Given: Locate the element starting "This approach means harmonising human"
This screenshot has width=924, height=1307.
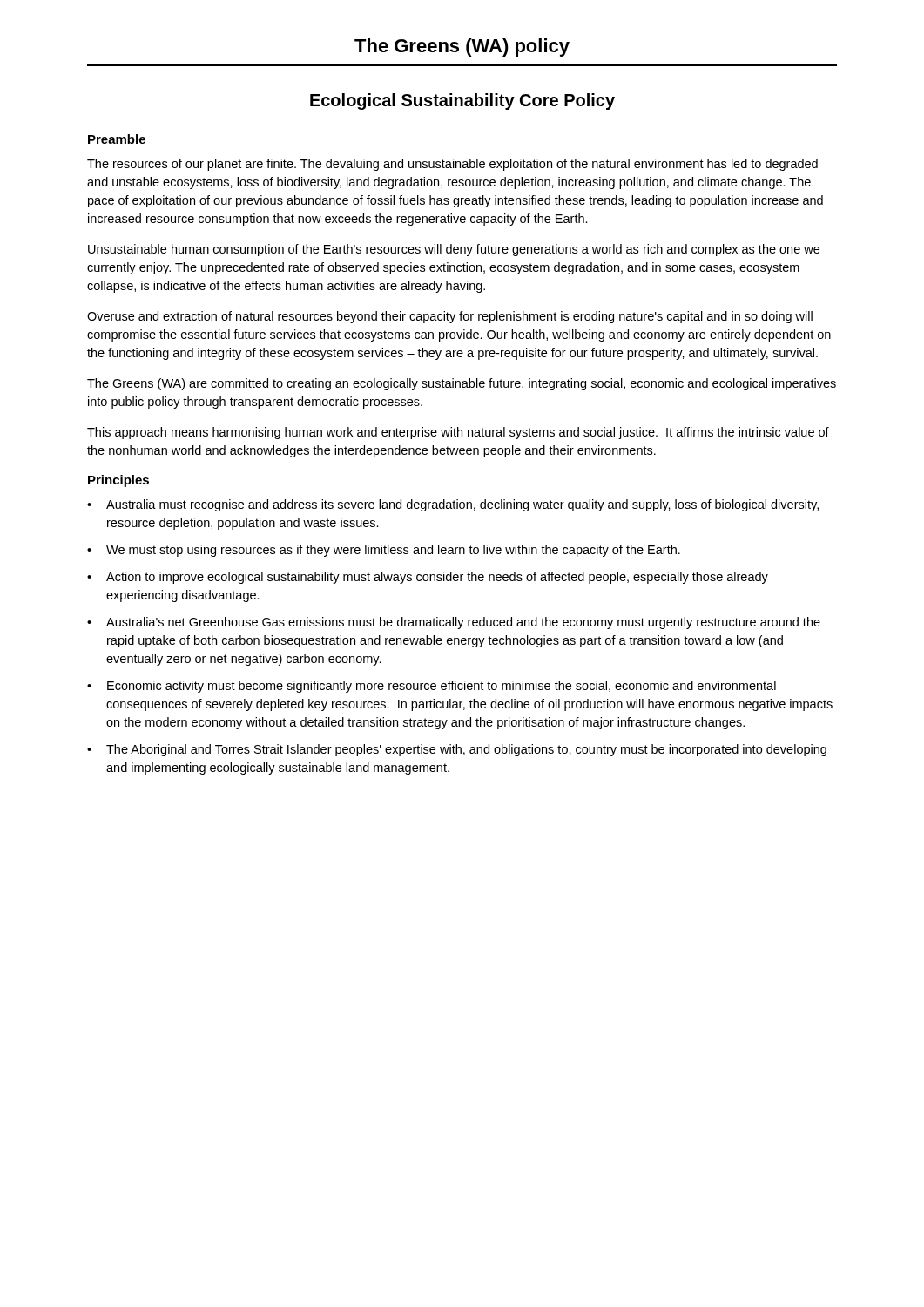Looking at the screenshot, I should [458, 442].
